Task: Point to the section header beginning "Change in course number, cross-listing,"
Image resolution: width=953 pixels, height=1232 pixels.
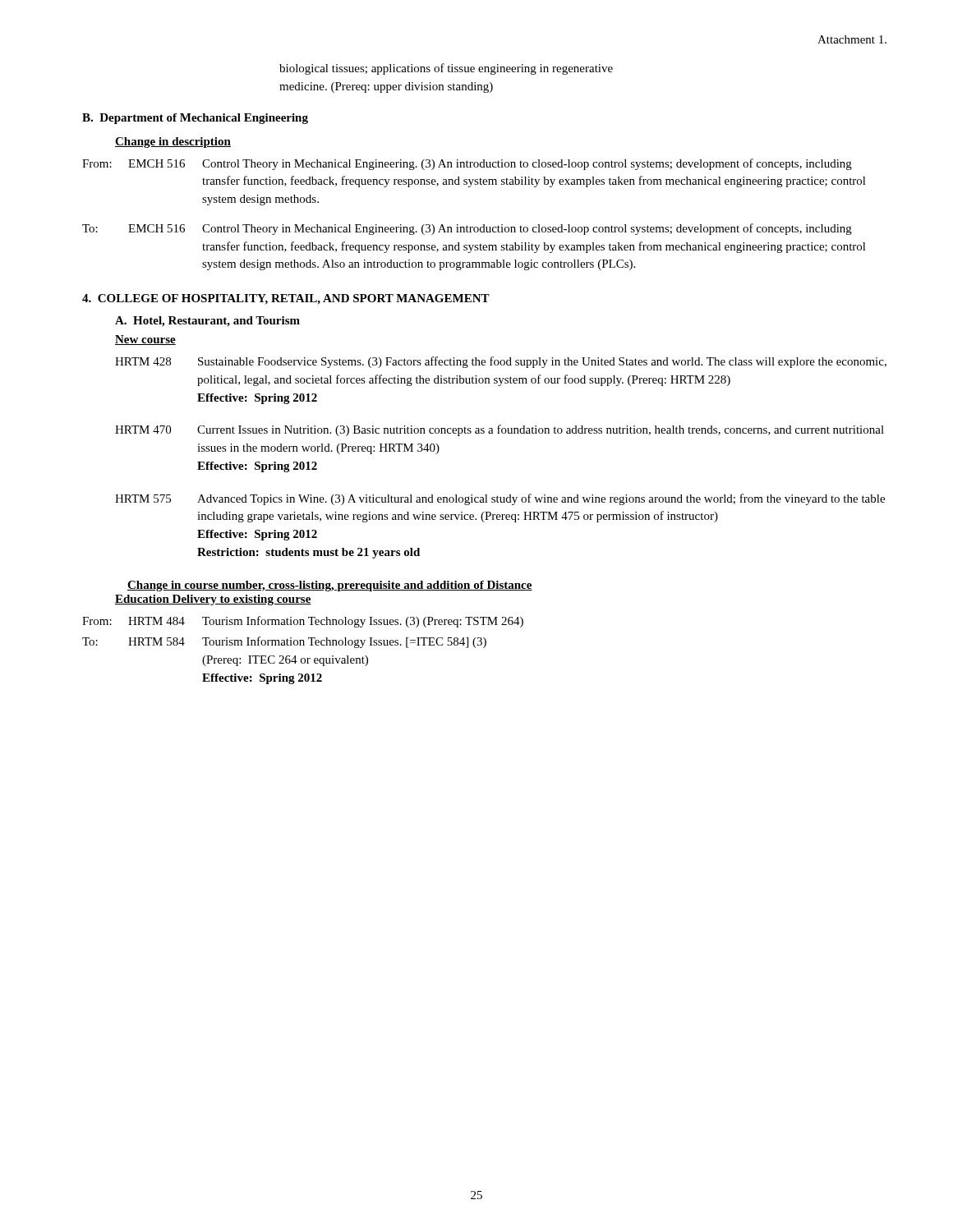Action: pos(323,591)
